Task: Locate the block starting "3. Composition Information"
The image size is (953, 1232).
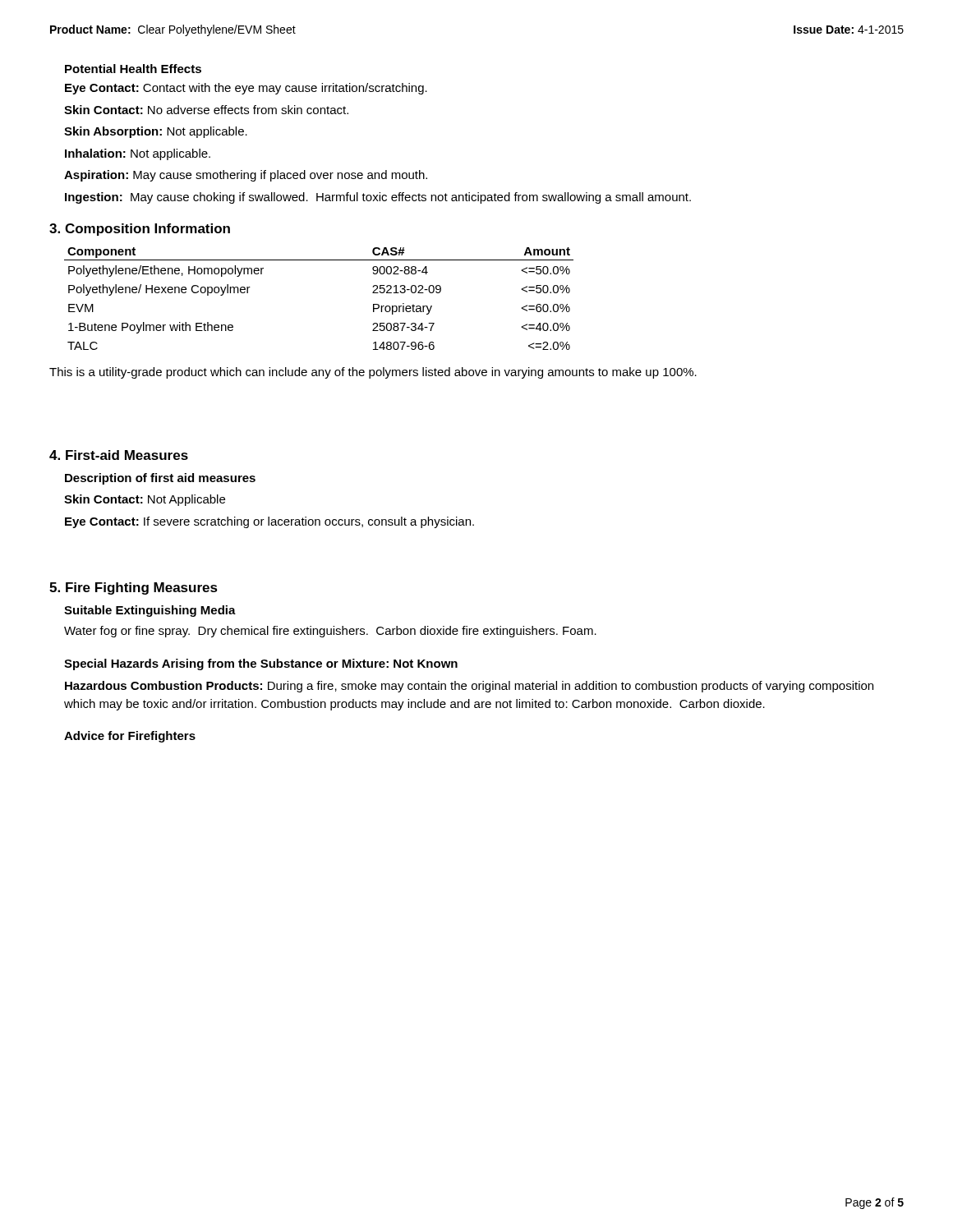Action: [x=140, y=229]
